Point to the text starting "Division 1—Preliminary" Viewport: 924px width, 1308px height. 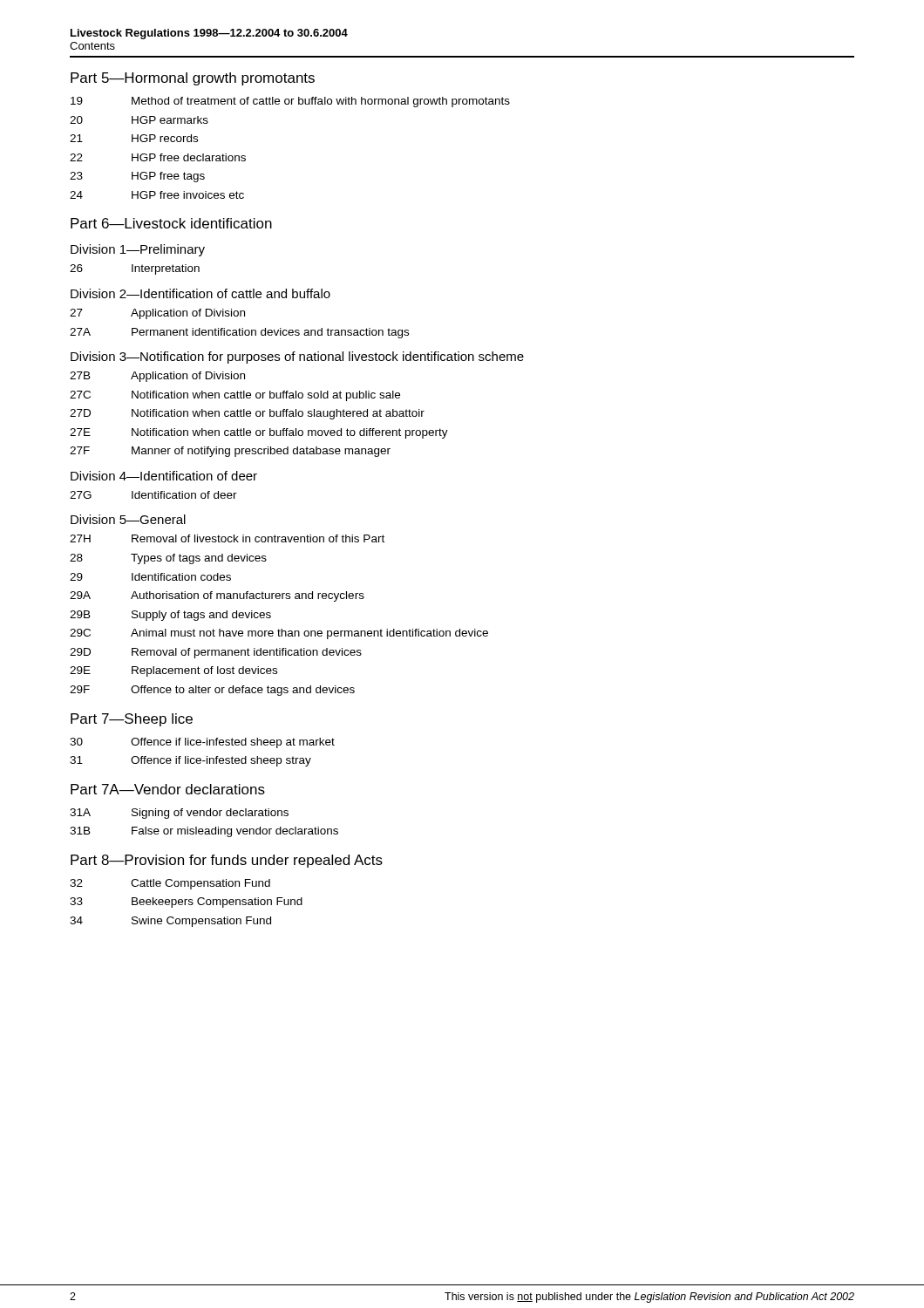click(137, 249)
